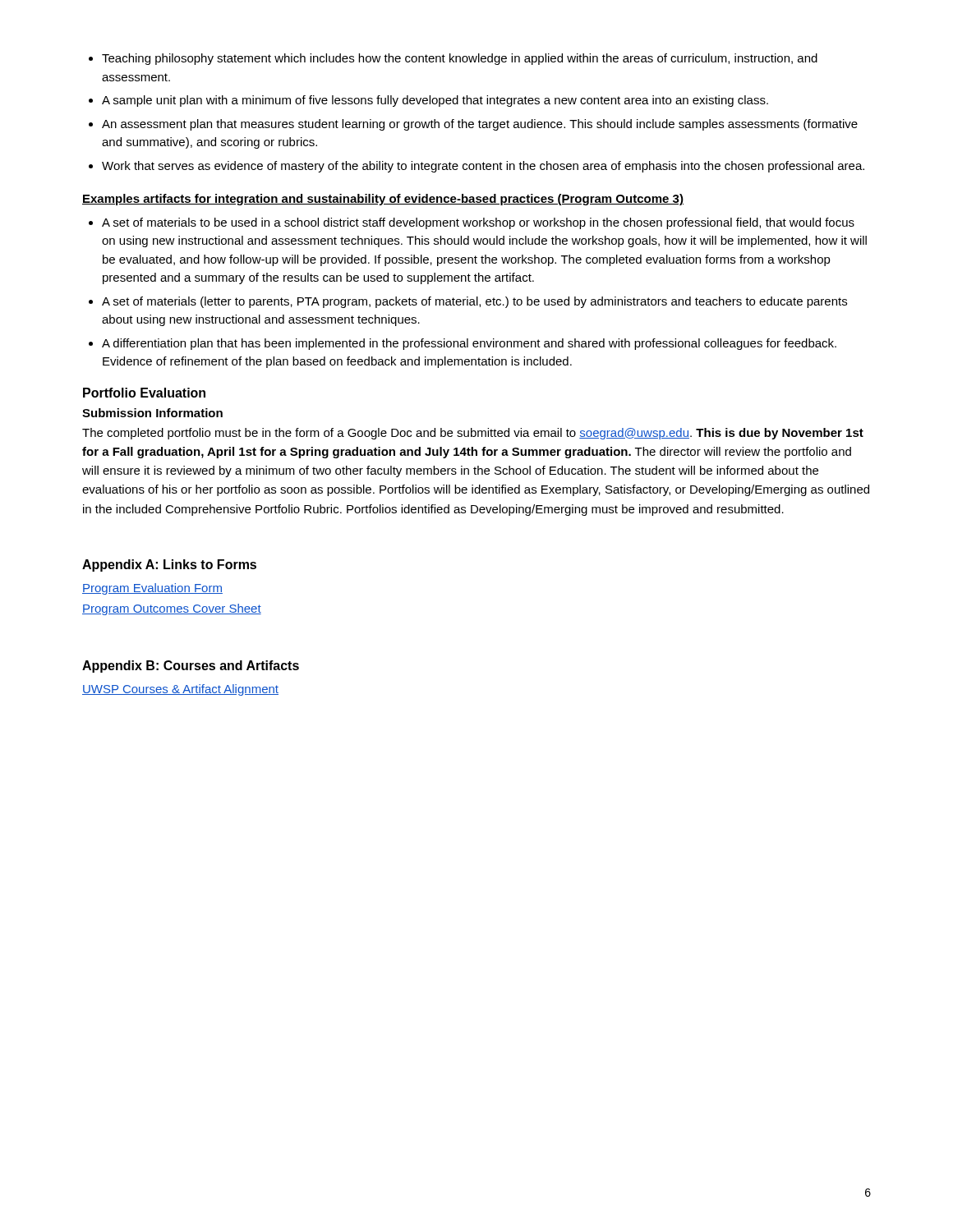Screen dimensions: 1232x953
Task: Point to the section header beginning "Examples artifacts for integration"
Action: point(383,198)
